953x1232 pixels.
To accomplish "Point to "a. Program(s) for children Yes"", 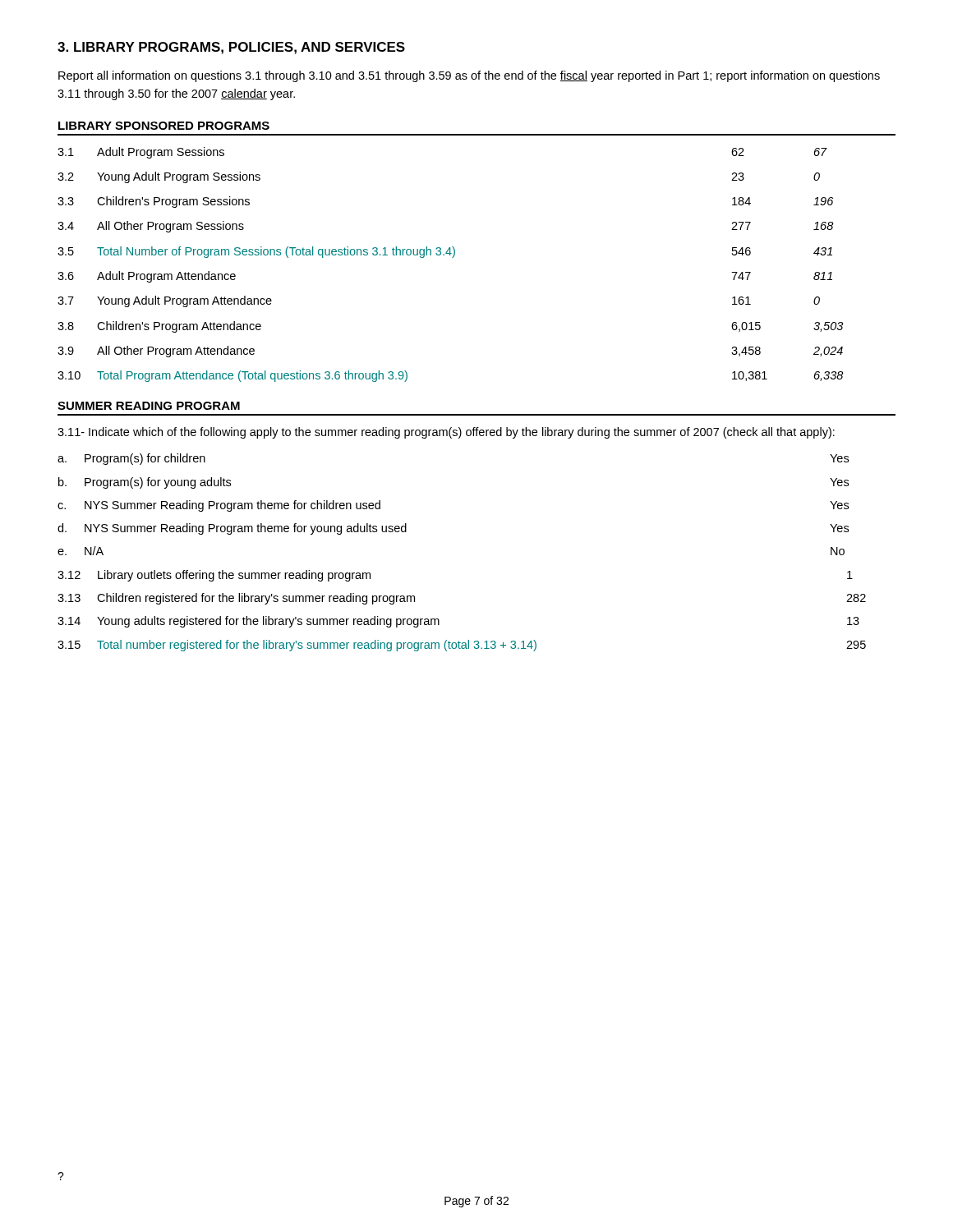I will (142, 459).
